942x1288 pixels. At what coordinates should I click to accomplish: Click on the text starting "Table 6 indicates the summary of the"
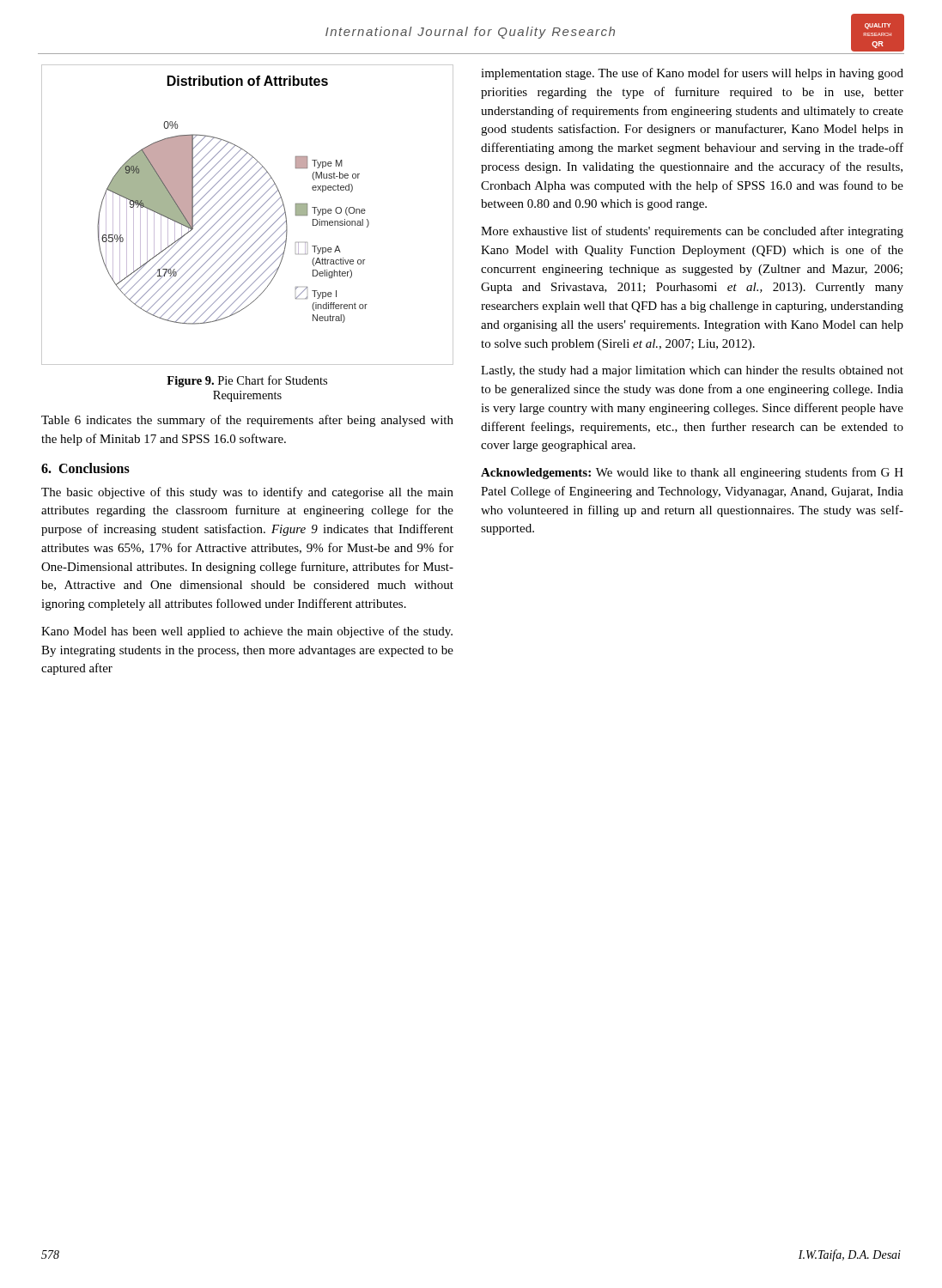pos(247,429)
